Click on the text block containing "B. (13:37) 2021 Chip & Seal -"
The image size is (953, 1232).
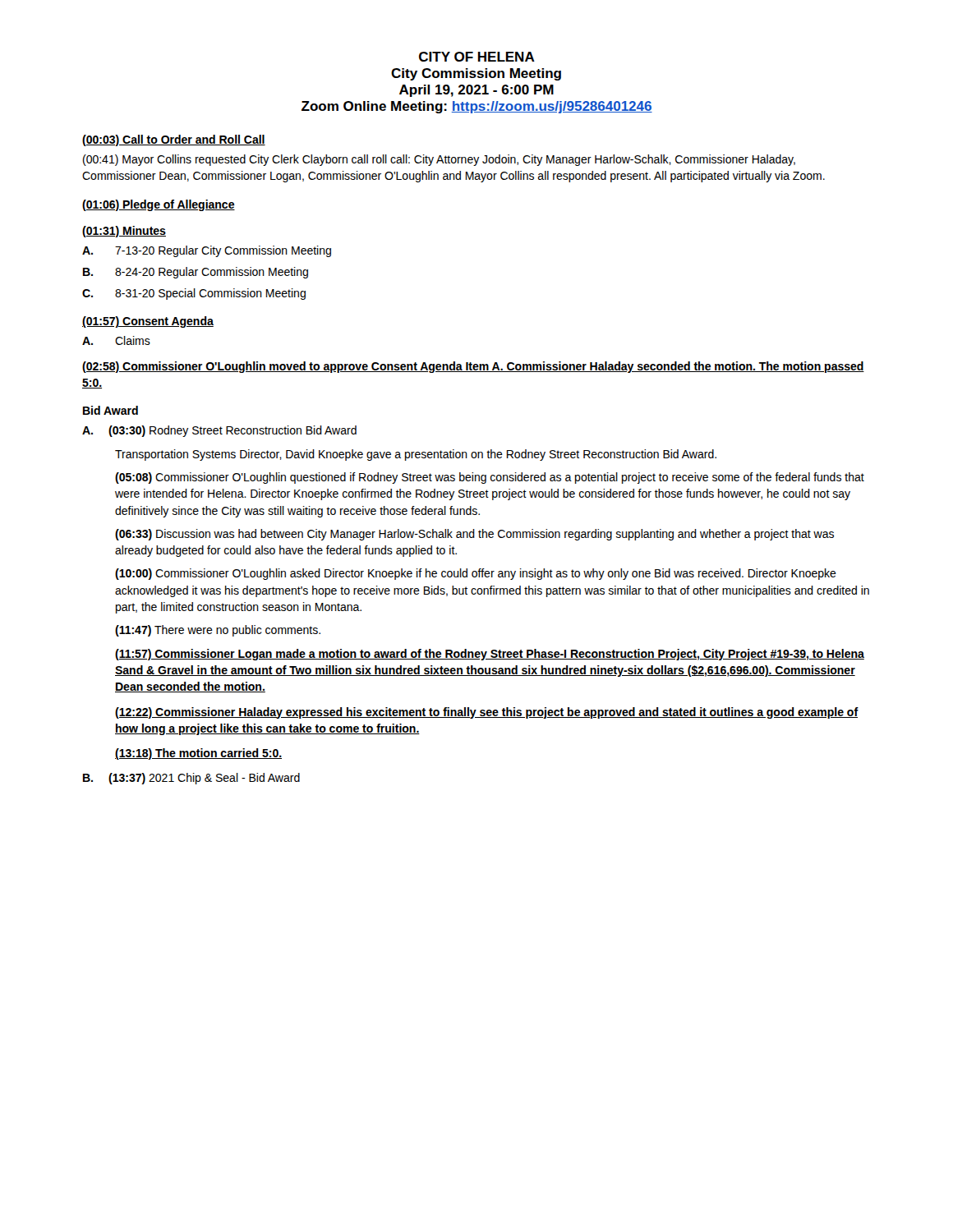click(191, 778)
